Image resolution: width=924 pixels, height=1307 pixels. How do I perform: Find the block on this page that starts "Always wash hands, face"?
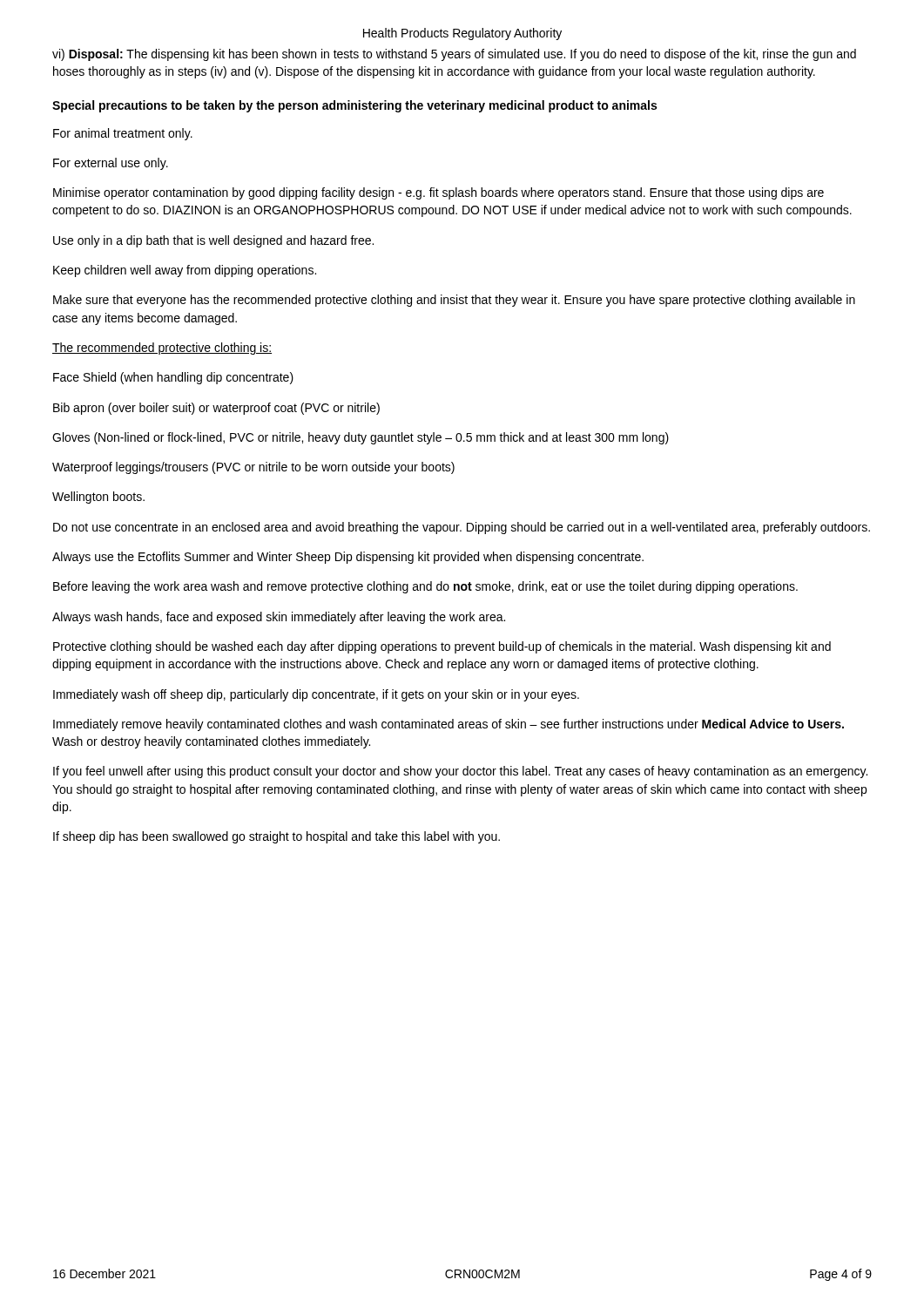[279, 617]
